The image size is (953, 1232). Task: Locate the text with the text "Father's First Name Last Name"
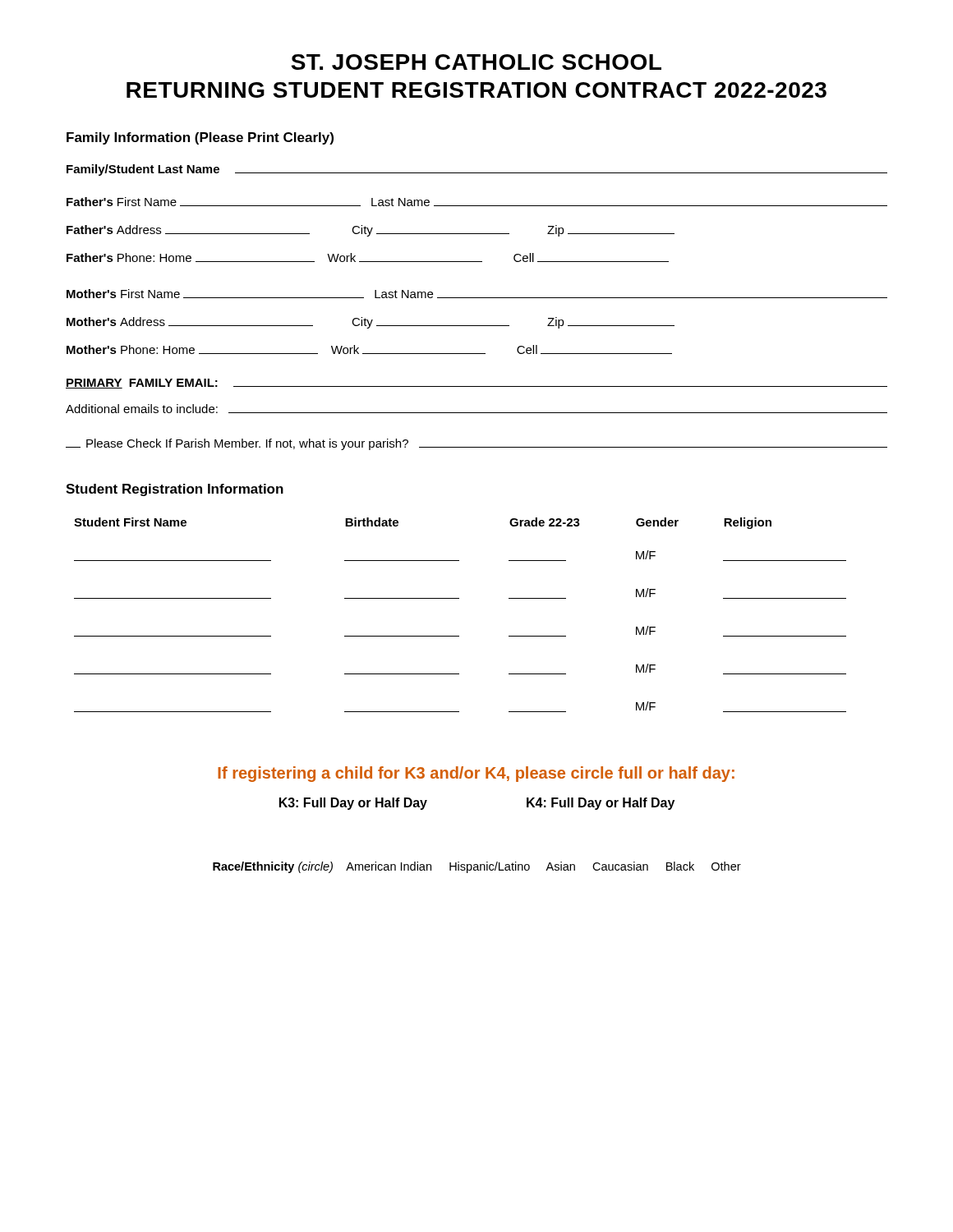tap(476, 200)
